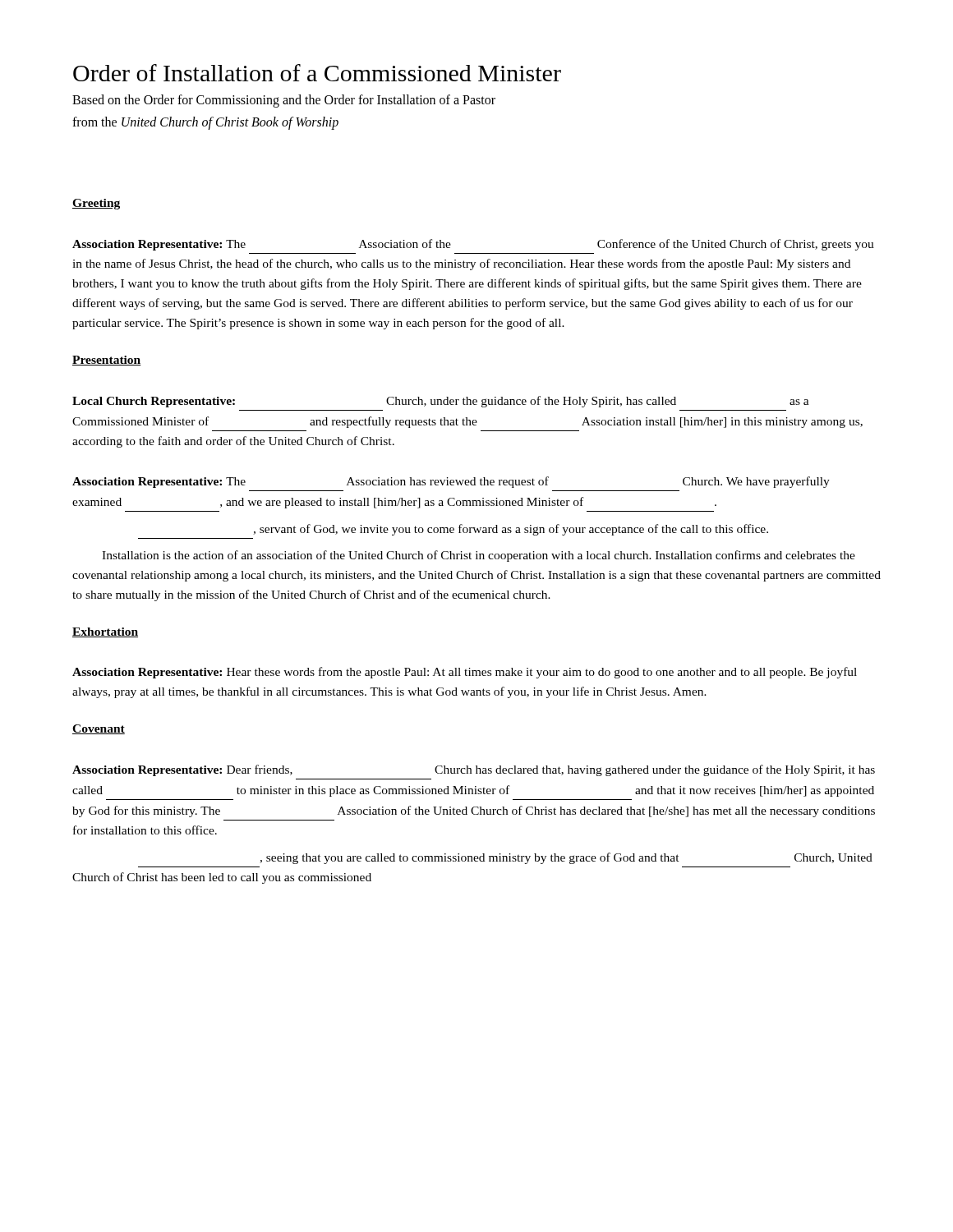The width and height of the screenshot is (953, 1232).
Task: Find the block on this page that starts "Association Representative: Dear friends, Church"
Action: [x=476, y=823]
